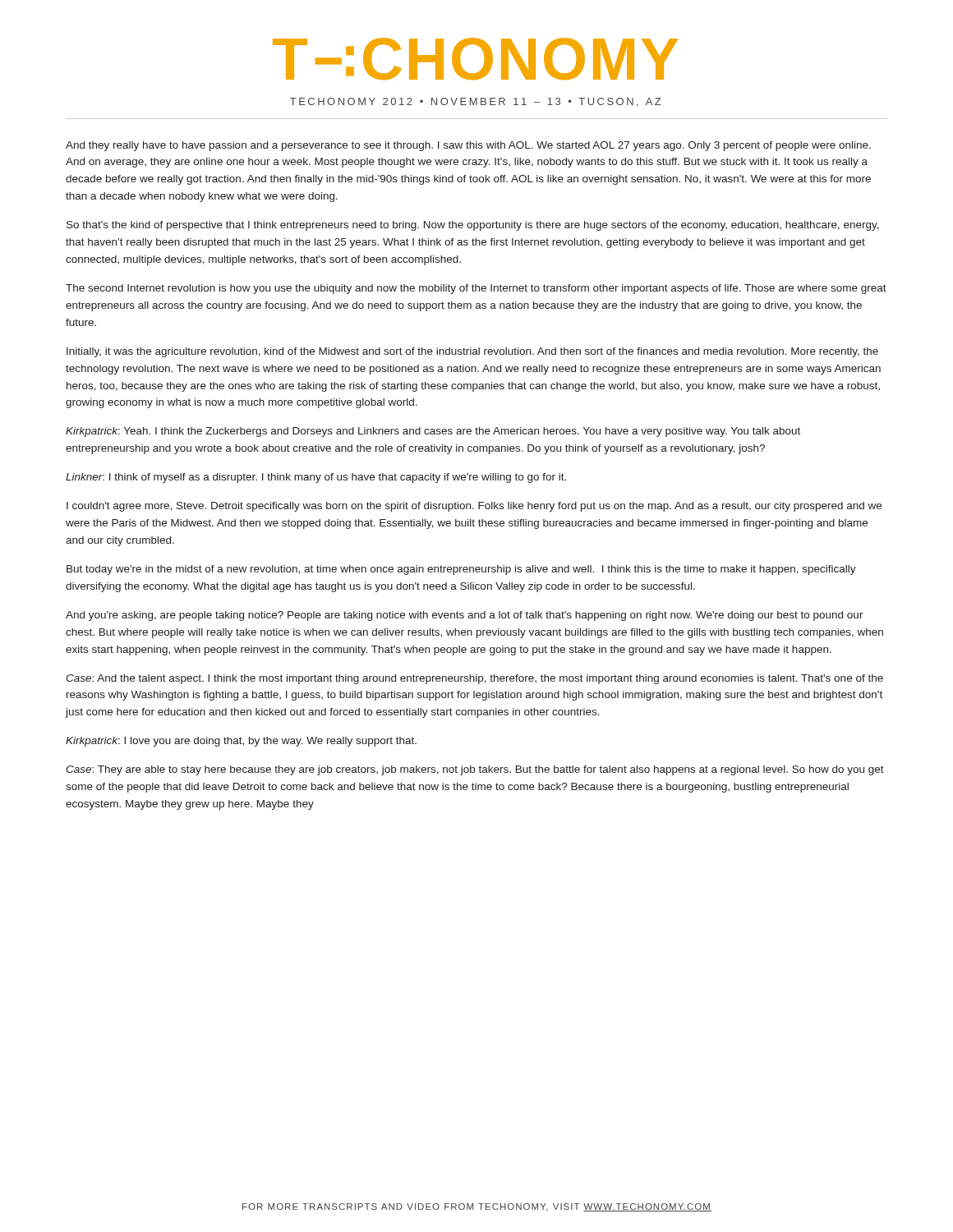Point to the block beginning "Linkner: I think of myself"
953x1232 pixels.
point(316,477)
